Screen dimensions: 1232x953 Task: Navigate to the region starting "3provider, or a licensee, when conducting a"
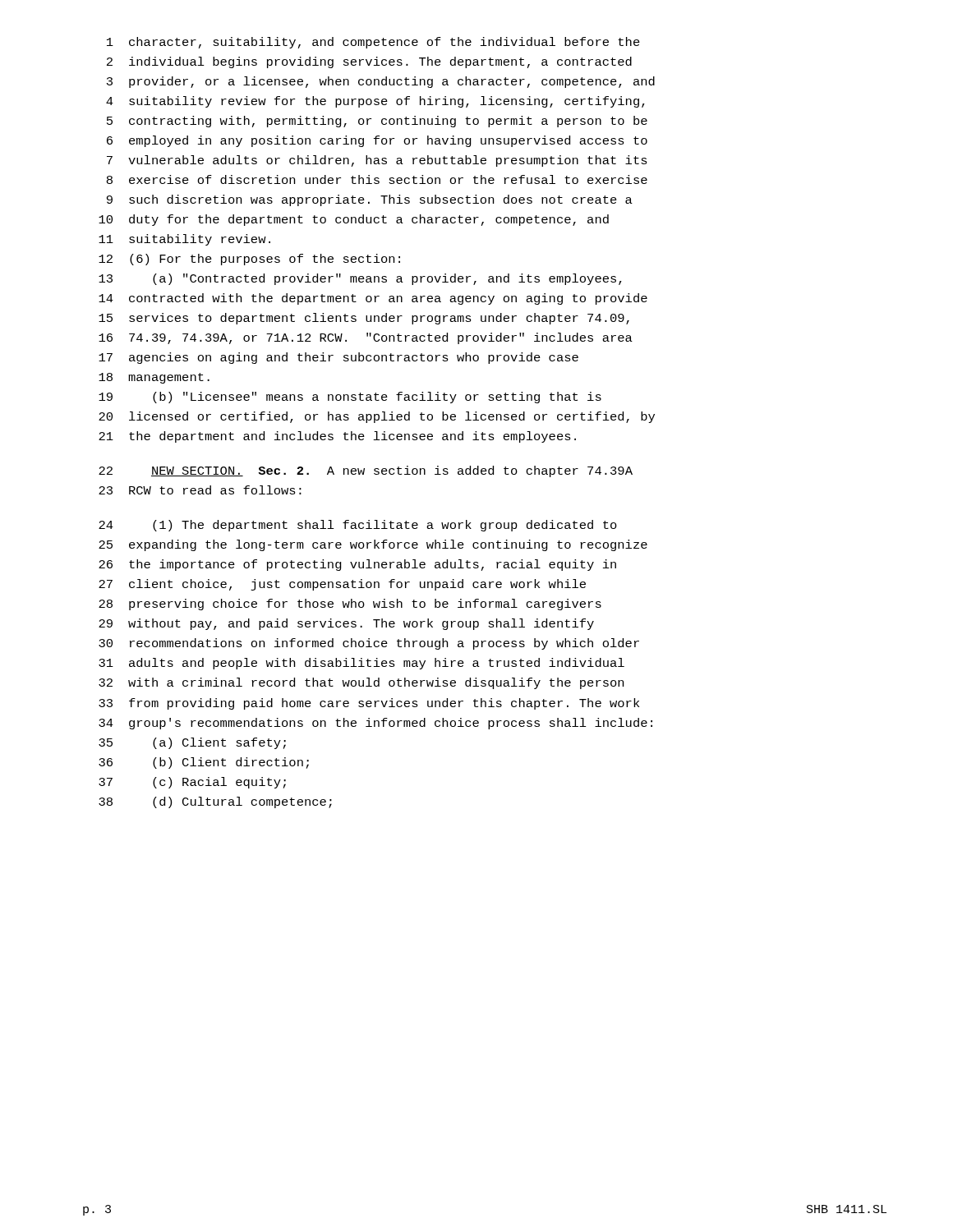pyautogui.click(x=485, y=82)
